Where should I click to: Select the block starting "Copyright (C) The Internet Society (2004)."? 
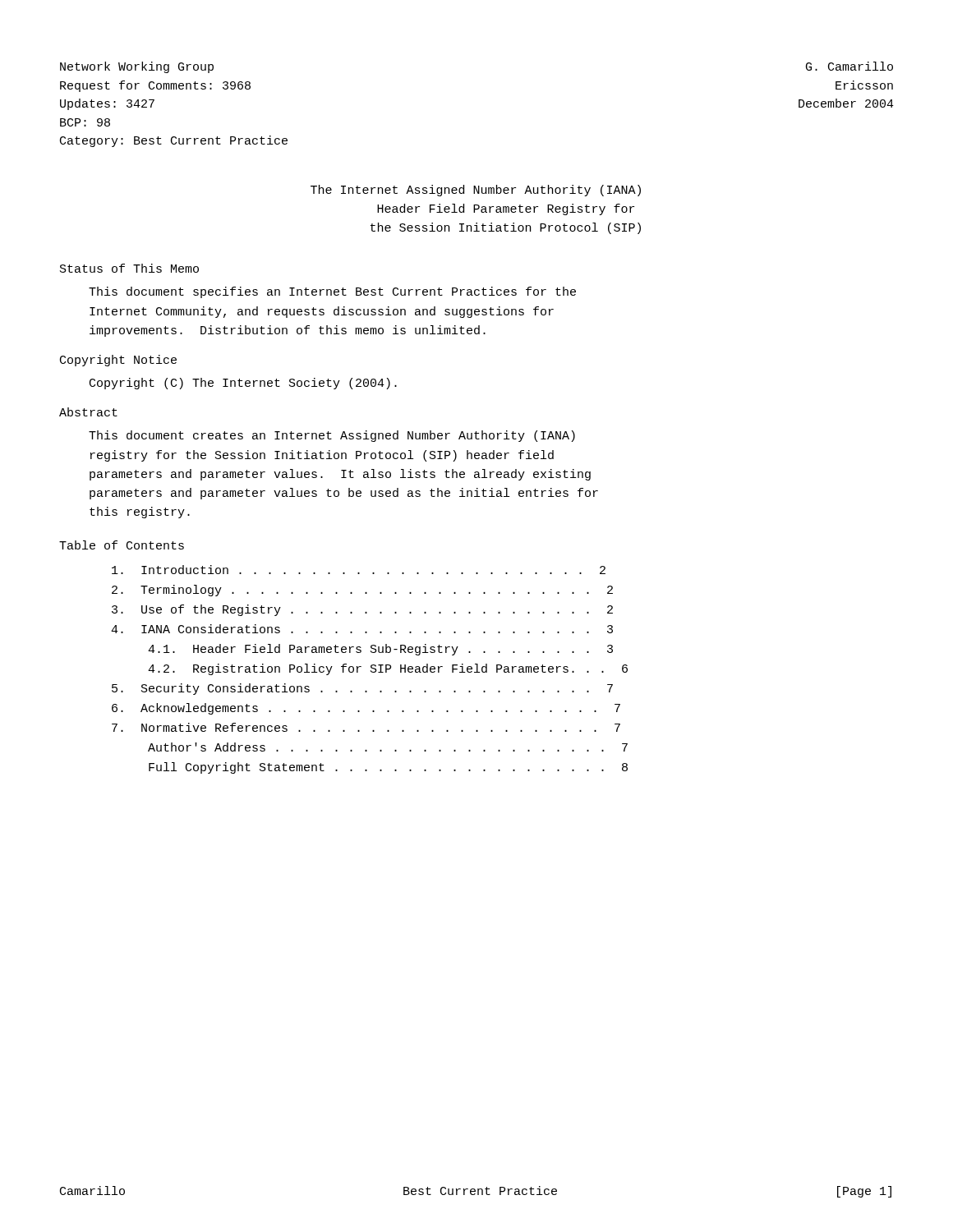pos(244,384)
